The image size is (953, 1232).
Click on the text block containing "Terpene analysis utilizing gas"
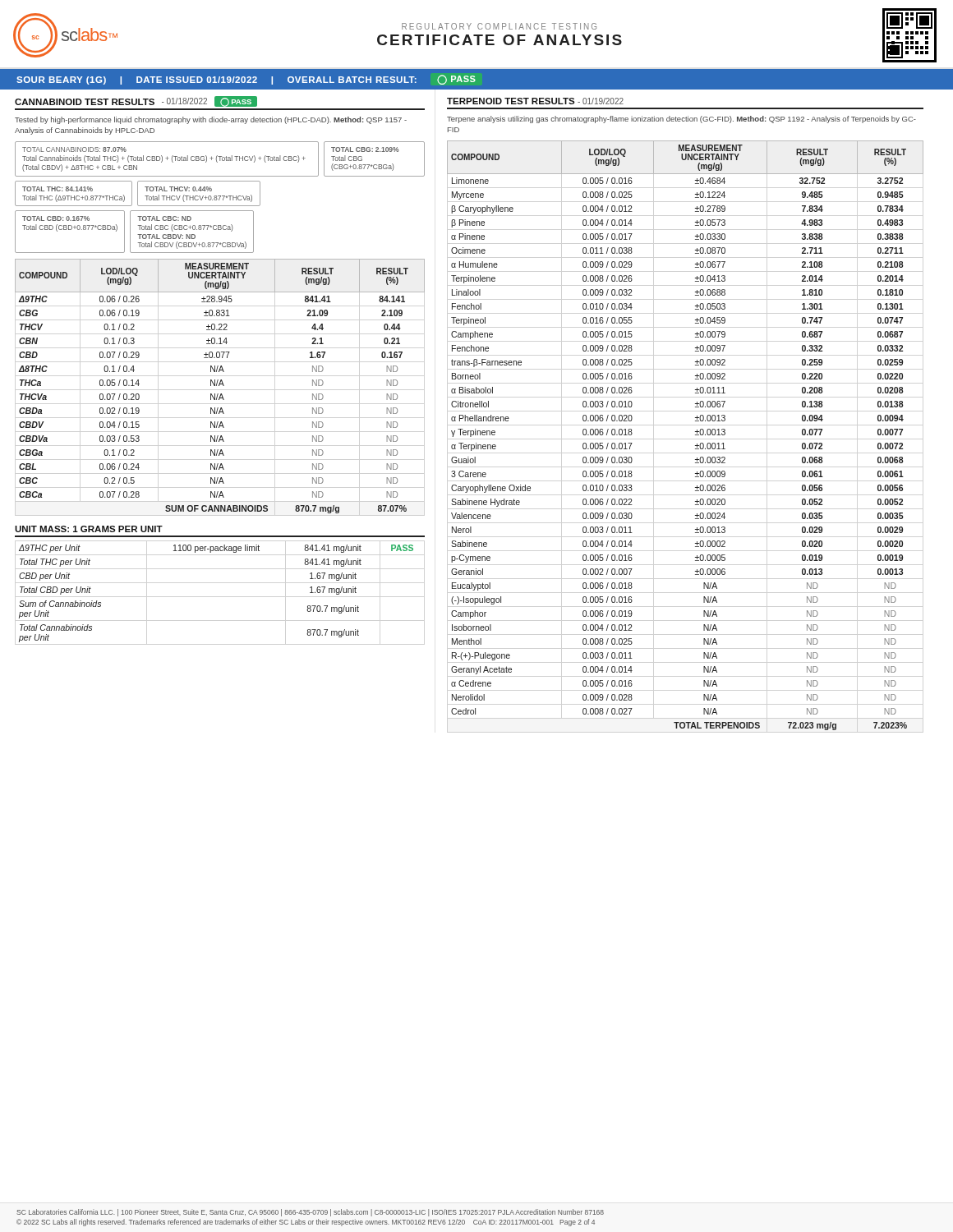point(681,124)
